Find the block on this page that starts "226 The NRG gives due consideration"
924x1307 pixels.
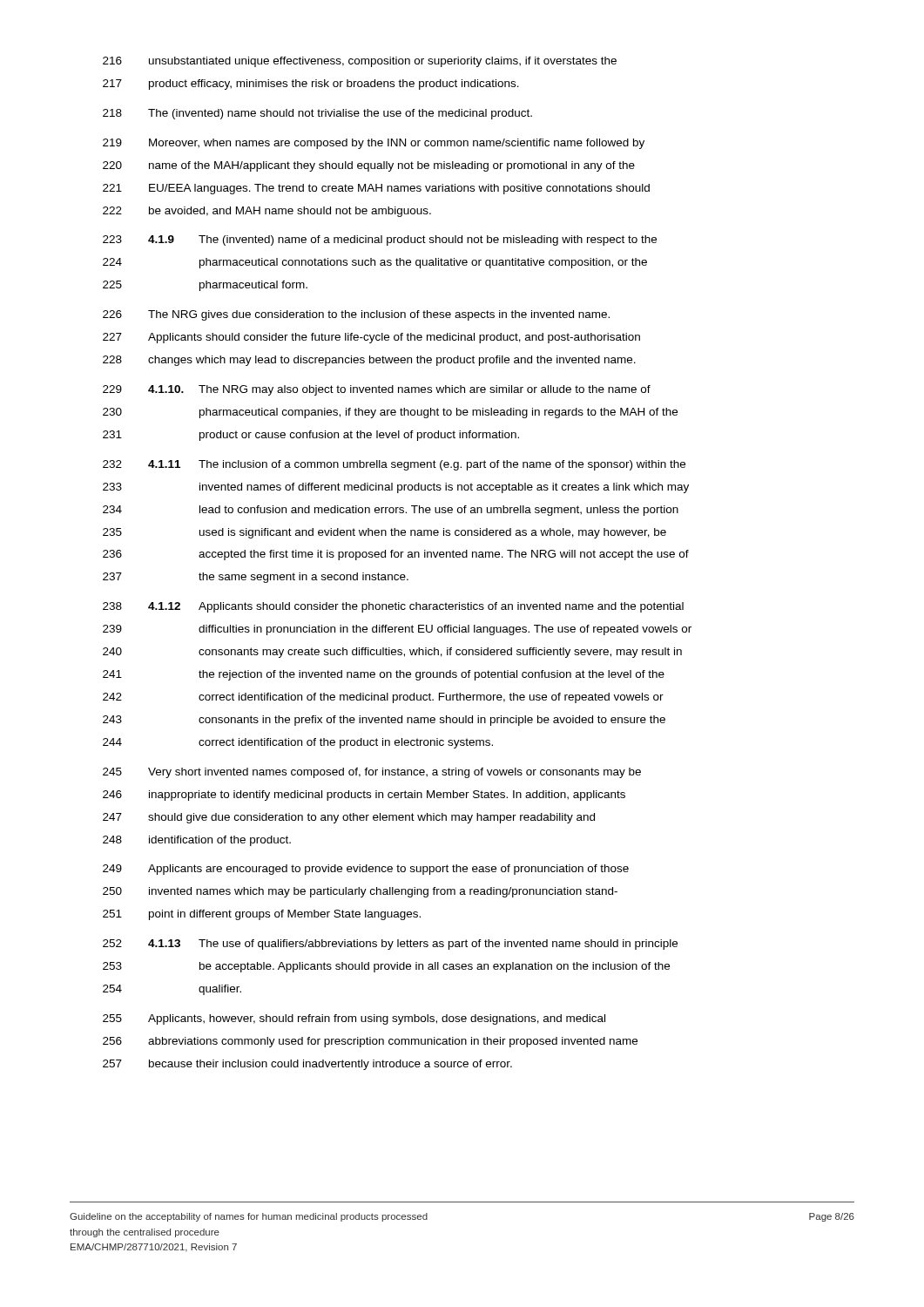(462, 315)
